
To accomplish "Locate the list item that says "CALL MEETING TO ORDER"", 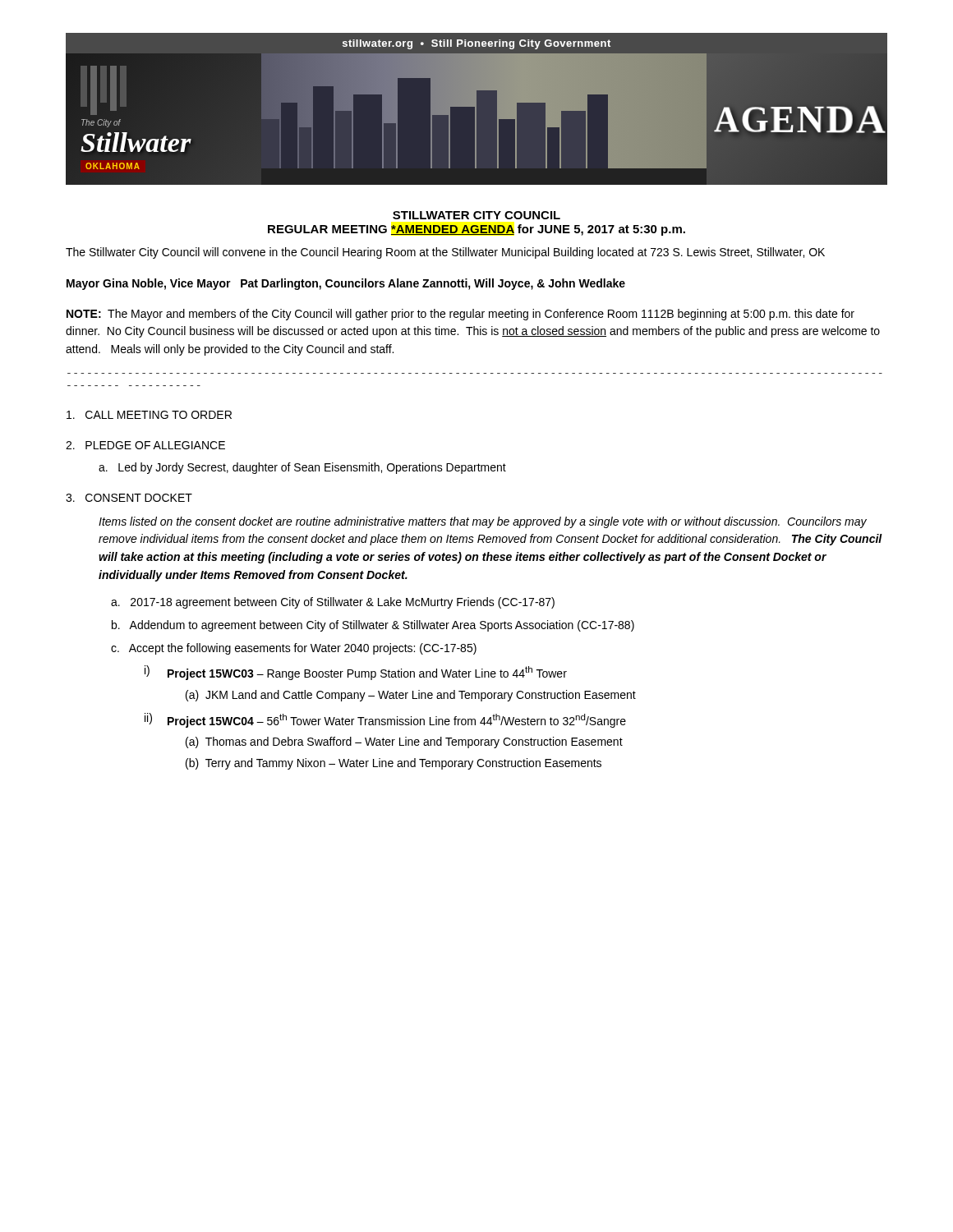I will click(149, 415).
